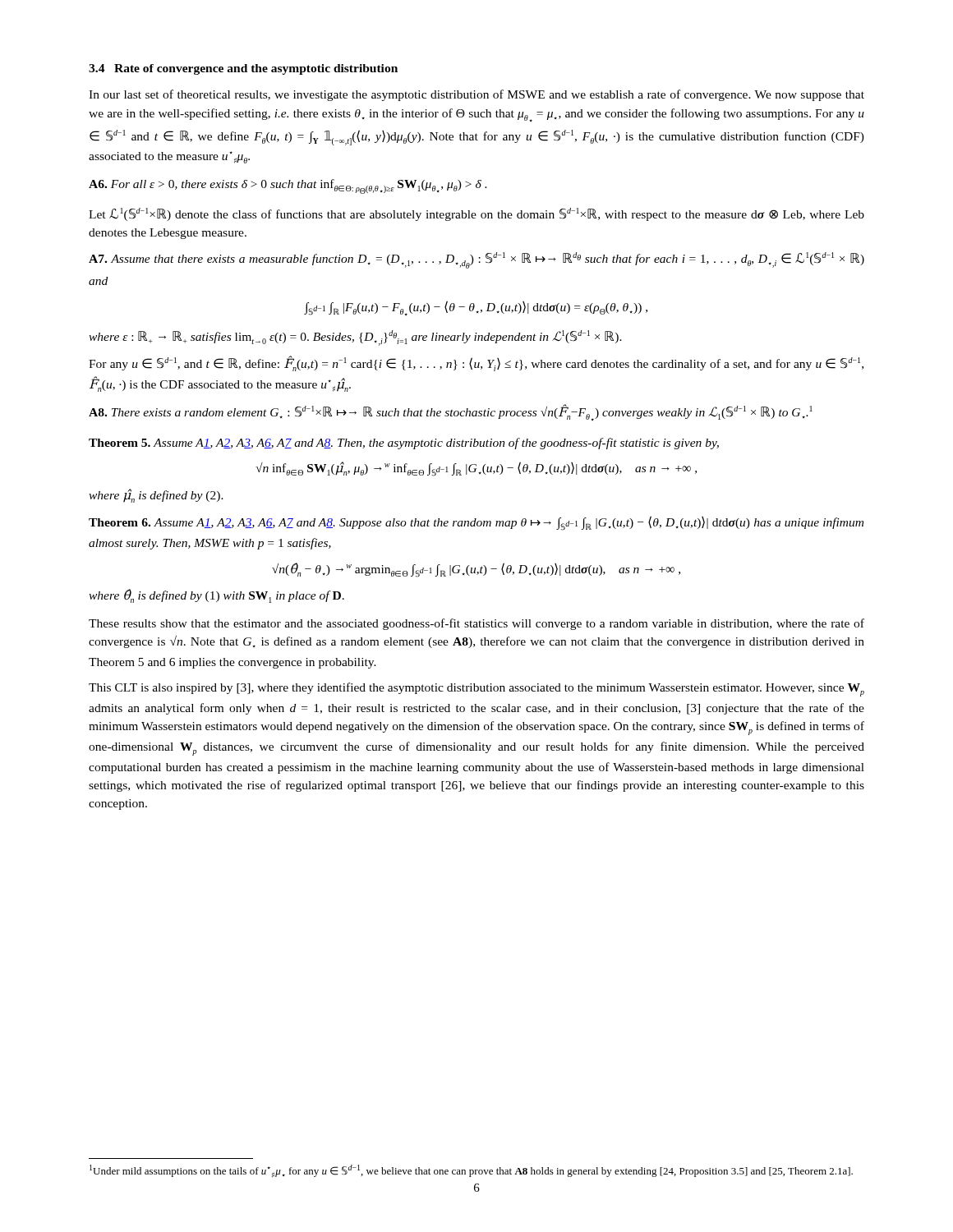Find the region starting "A6. For all ε > 0,"

(x=476, y=186)
